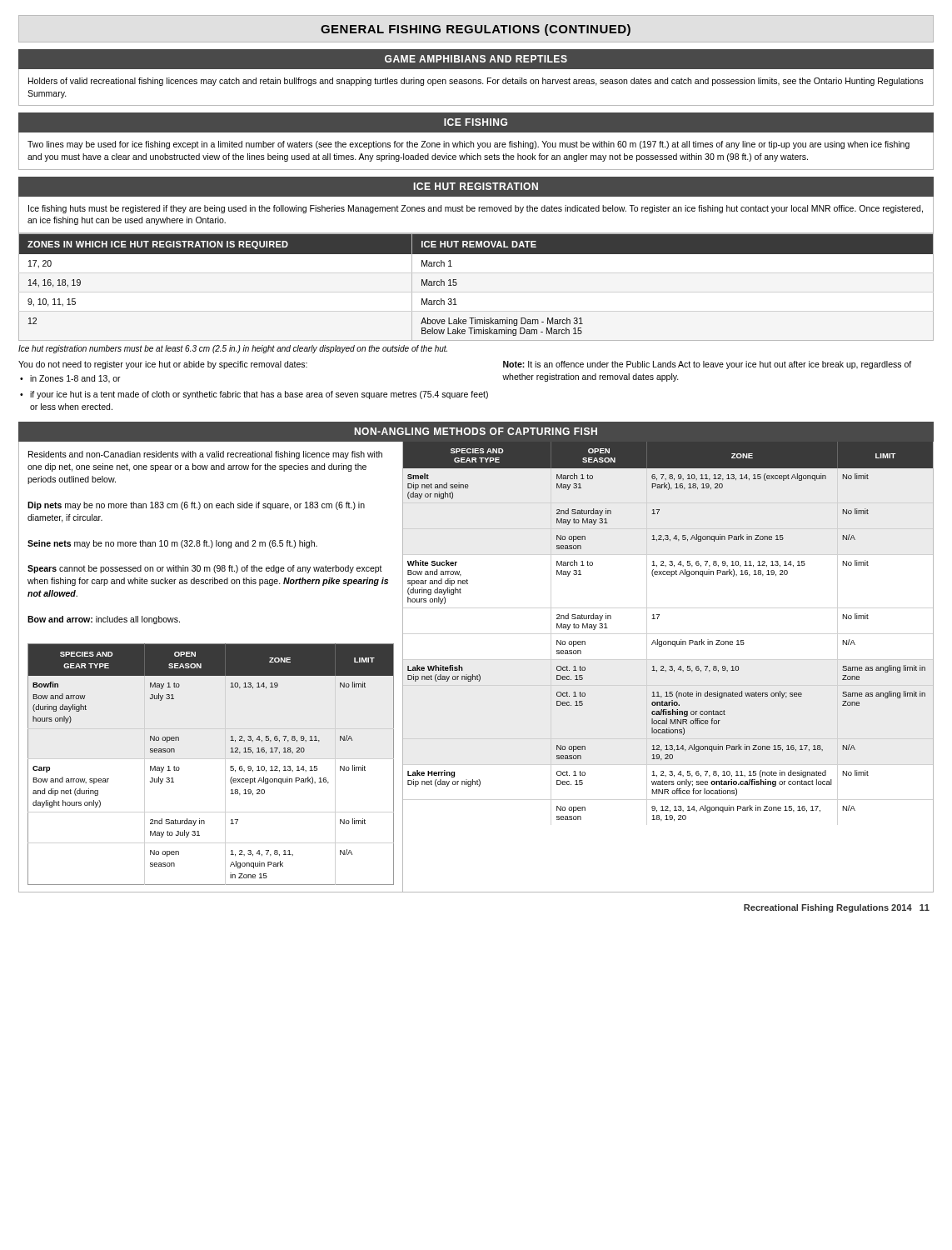Image resolution: width=952 pixels, height=1250 pixels.
Task: Locate the text block containing "Ice hut registration numbers must"
Action: (233, 349)
